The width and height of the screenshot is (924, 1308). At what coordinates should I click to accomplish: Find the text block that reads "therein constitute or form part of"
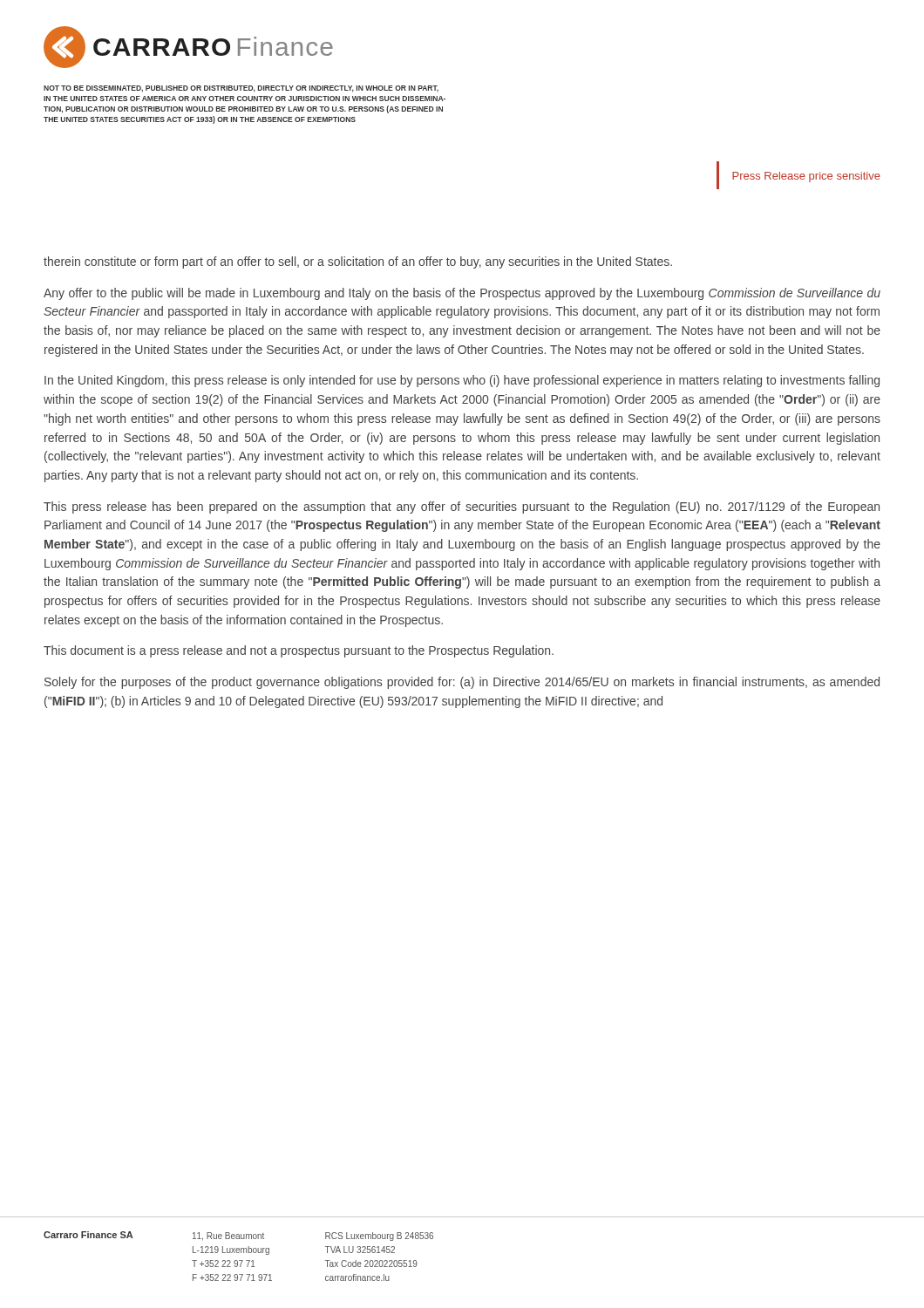click(x=358, y=262)
